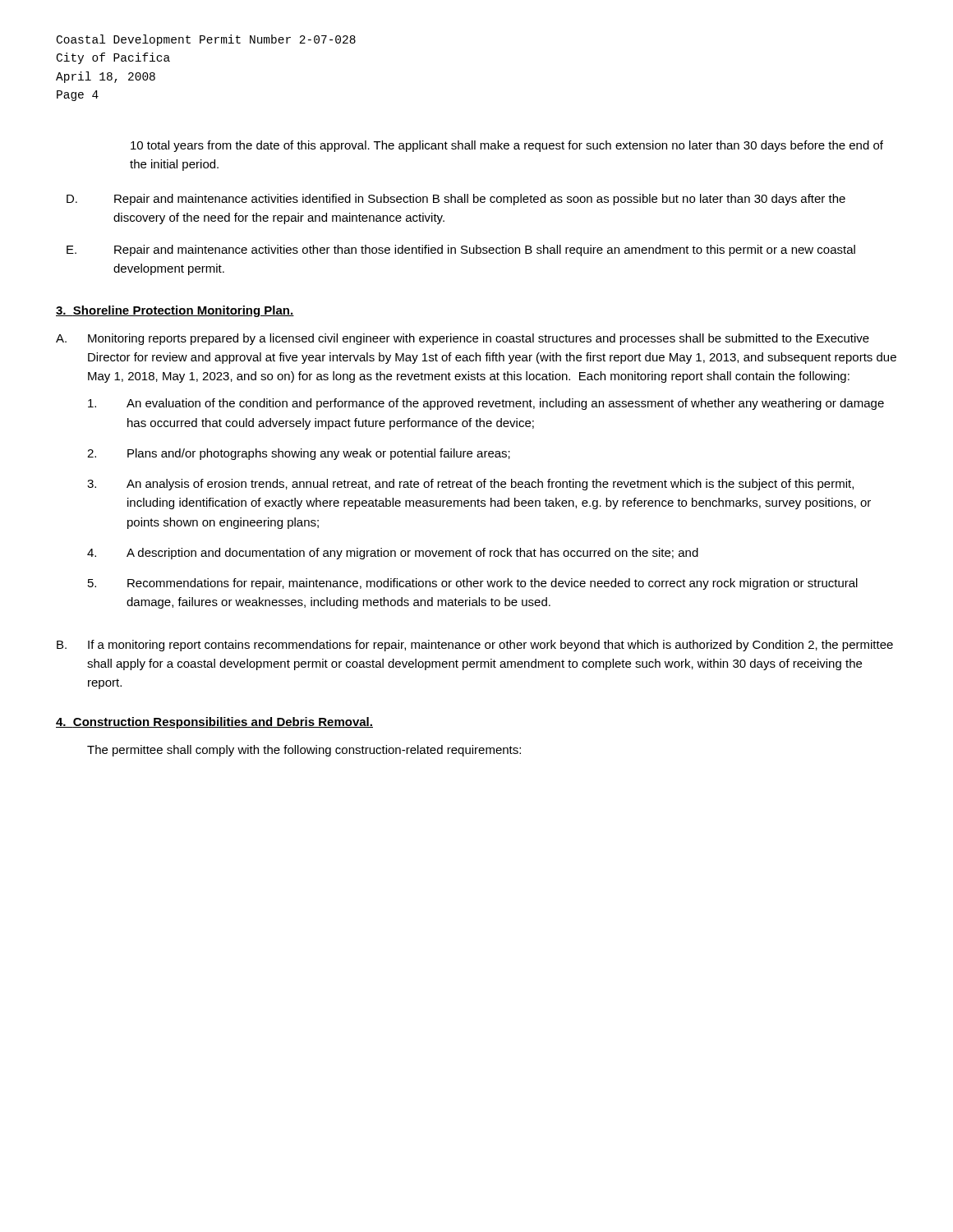This screenshot has height=1232, width=953.
Task: Locate the text block that reads "The permittee shall comply with the following construction-related"
Action: point(305,750)
